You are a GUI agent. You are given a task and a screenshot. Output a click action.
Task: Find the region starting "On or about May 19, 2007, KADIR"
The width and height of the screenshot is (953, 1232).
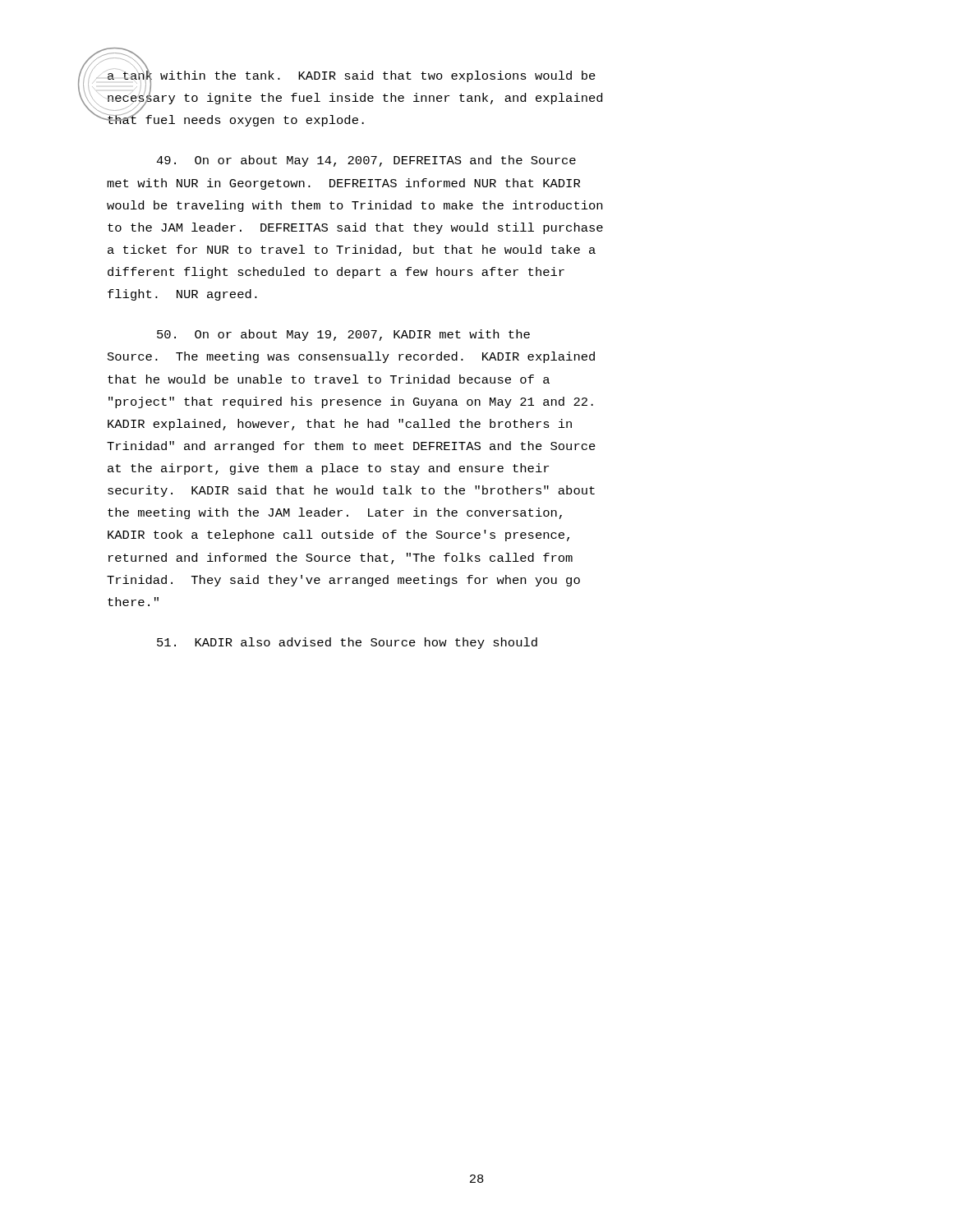click(x=351, y=469)
